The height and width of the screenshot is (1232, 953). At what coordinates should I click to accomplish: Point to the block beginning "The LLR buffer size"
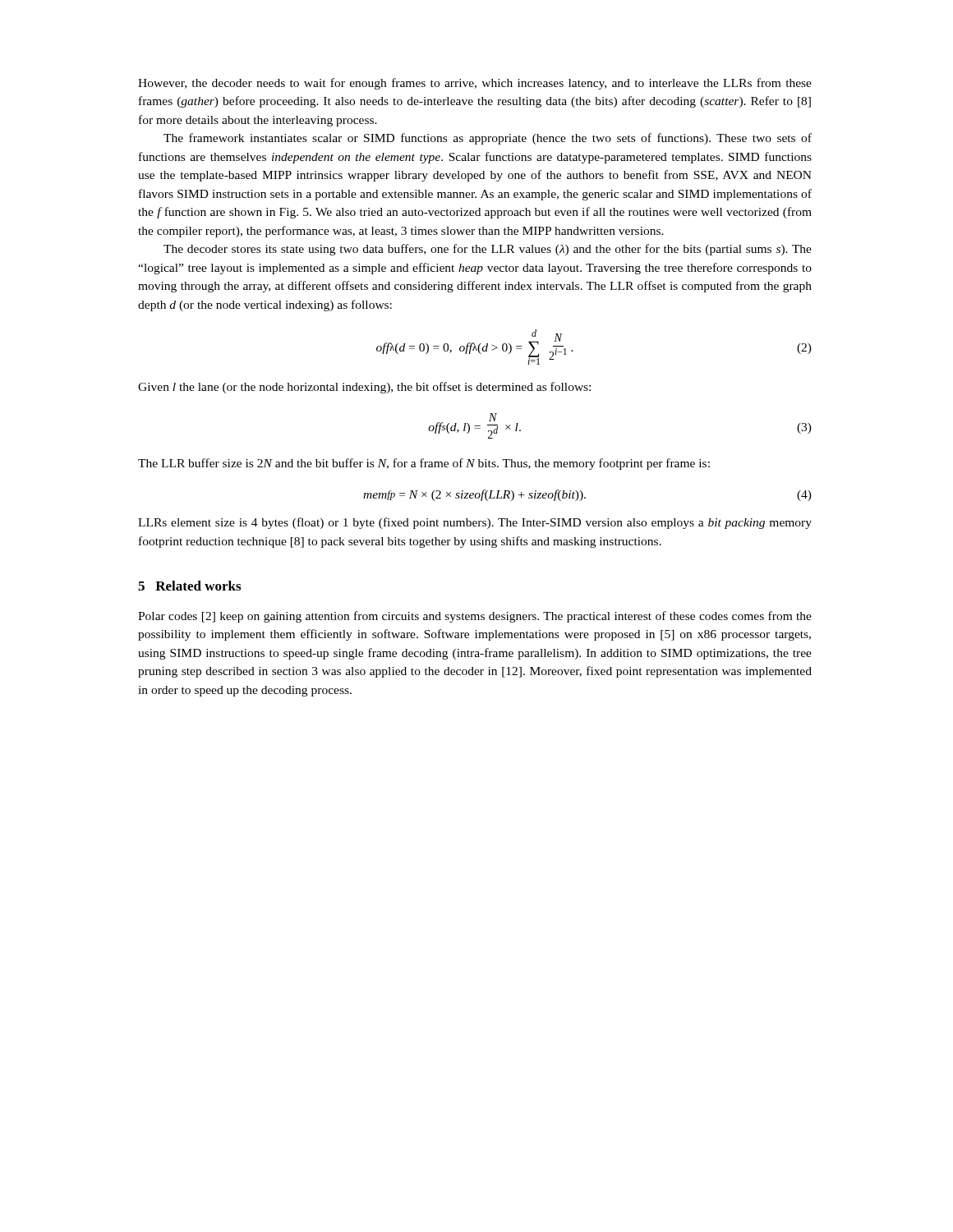click(475, 463)
